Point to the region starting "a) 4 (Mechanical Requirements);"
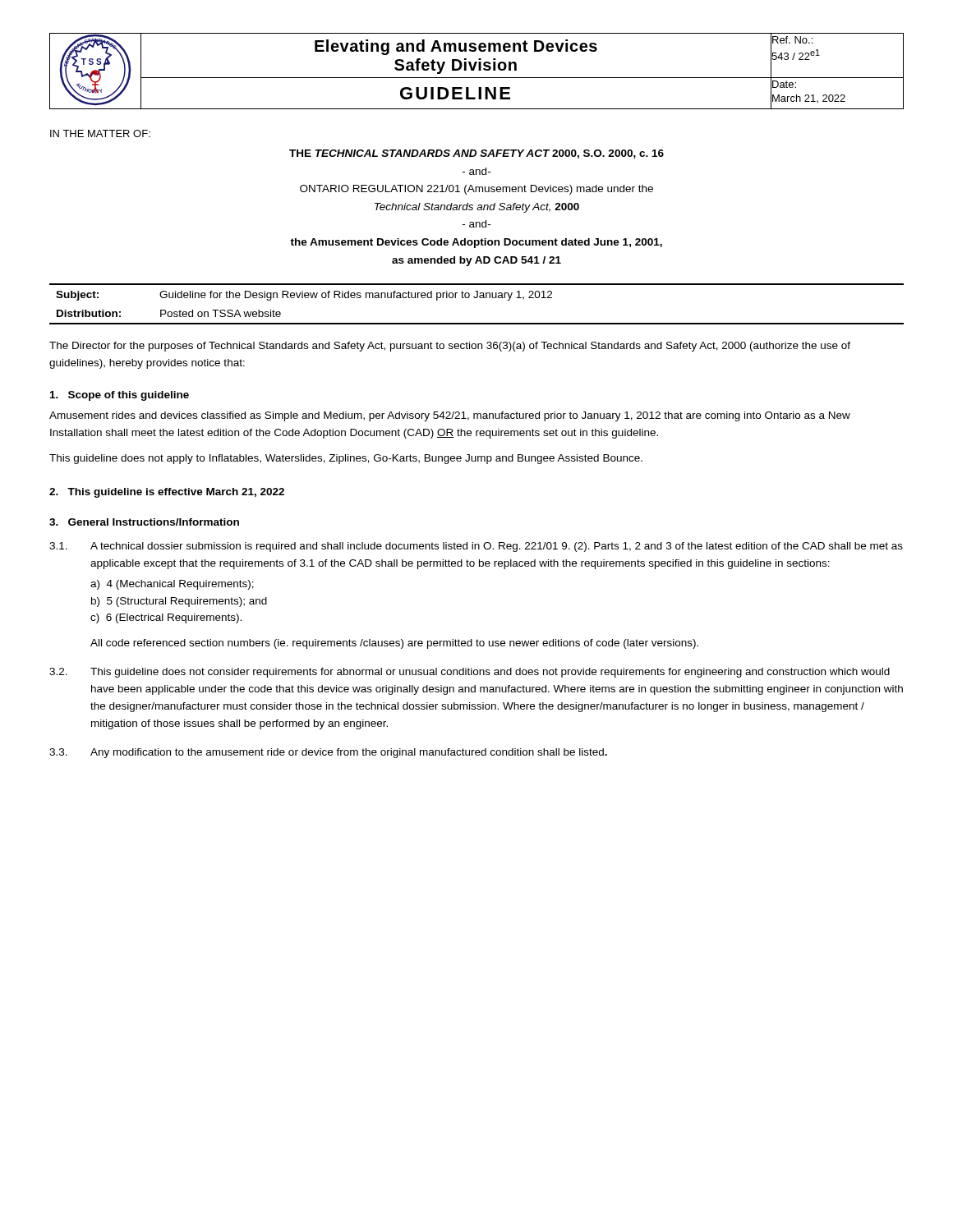This screenshot has width=953, height=1232. pos(172,583)
